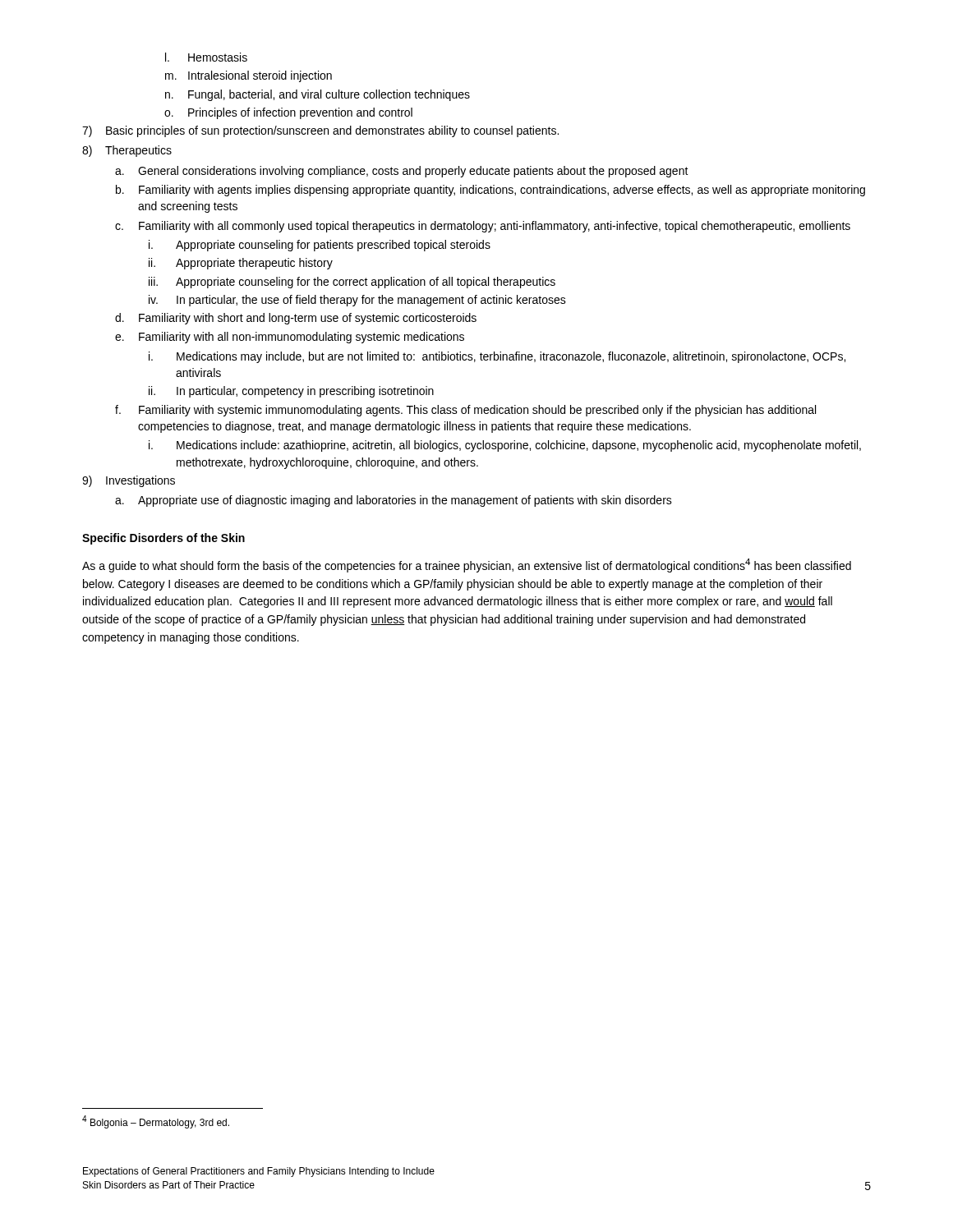
Task: Find the element starting "o. Principles of"
Action: (x=288, y=113)
